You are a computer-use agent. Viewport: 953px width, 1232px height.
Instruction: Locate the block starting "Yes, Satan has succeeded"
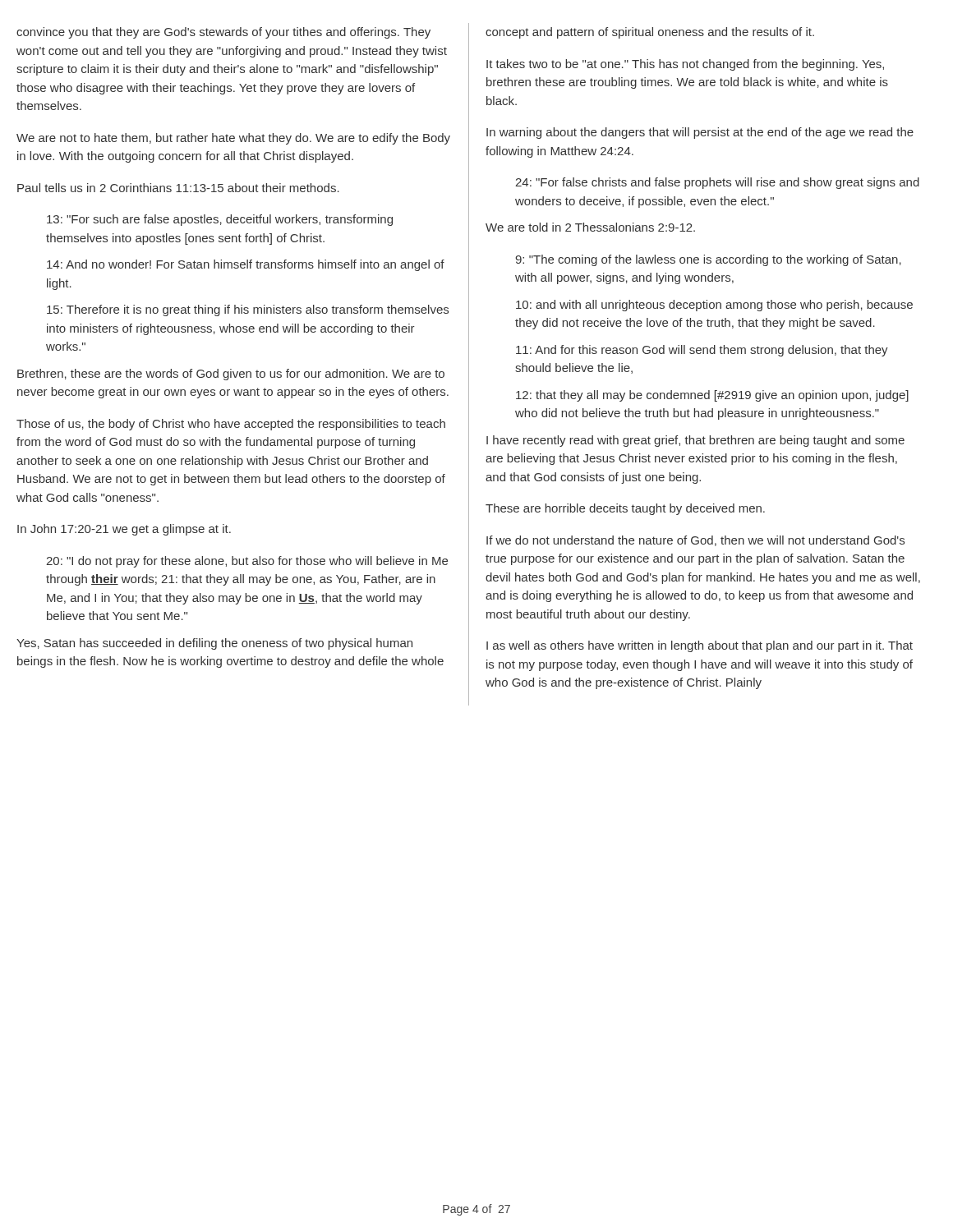(230, 652)
